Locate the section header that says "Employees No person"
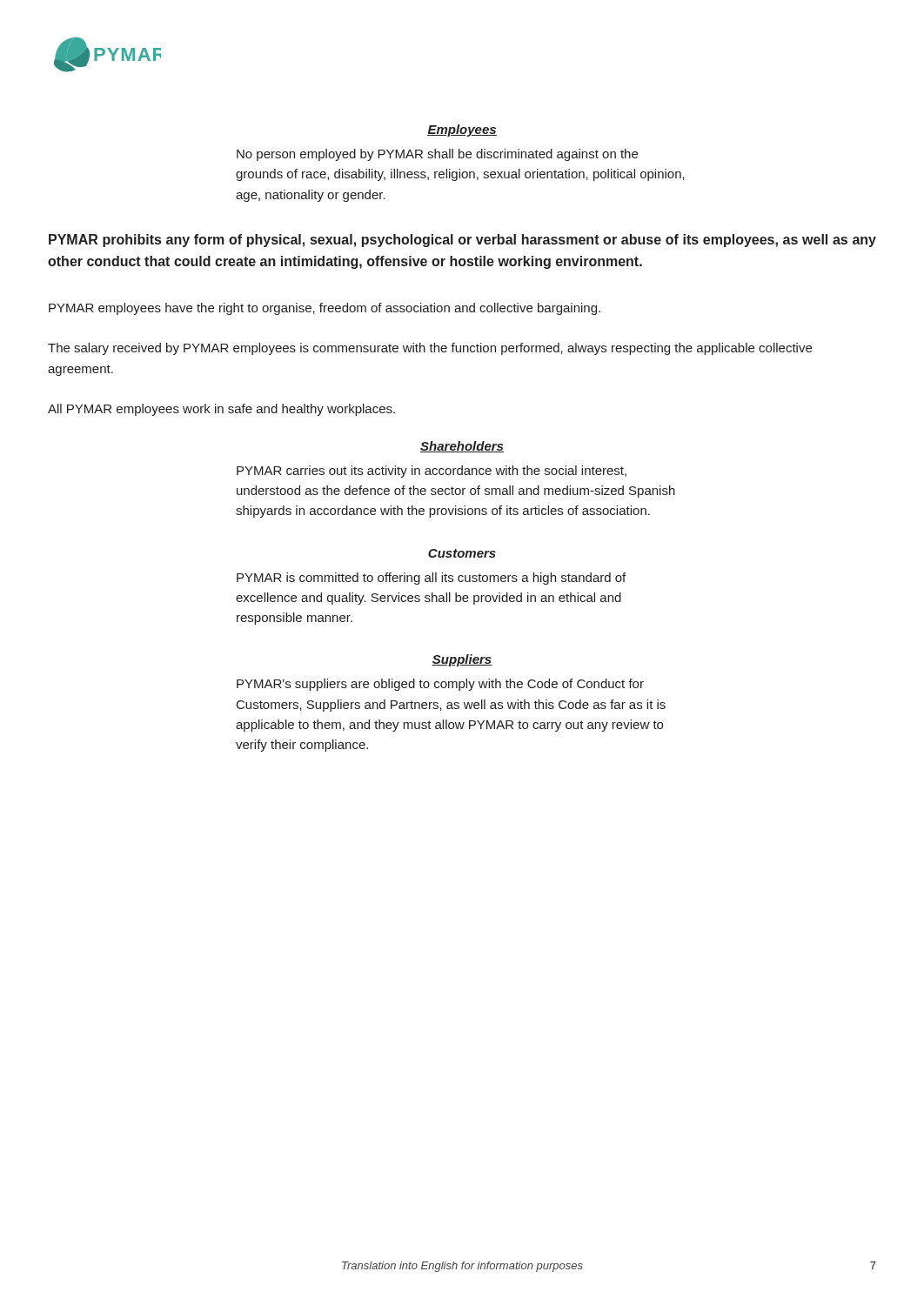The image size is (924, 1305). pos(462,163)
